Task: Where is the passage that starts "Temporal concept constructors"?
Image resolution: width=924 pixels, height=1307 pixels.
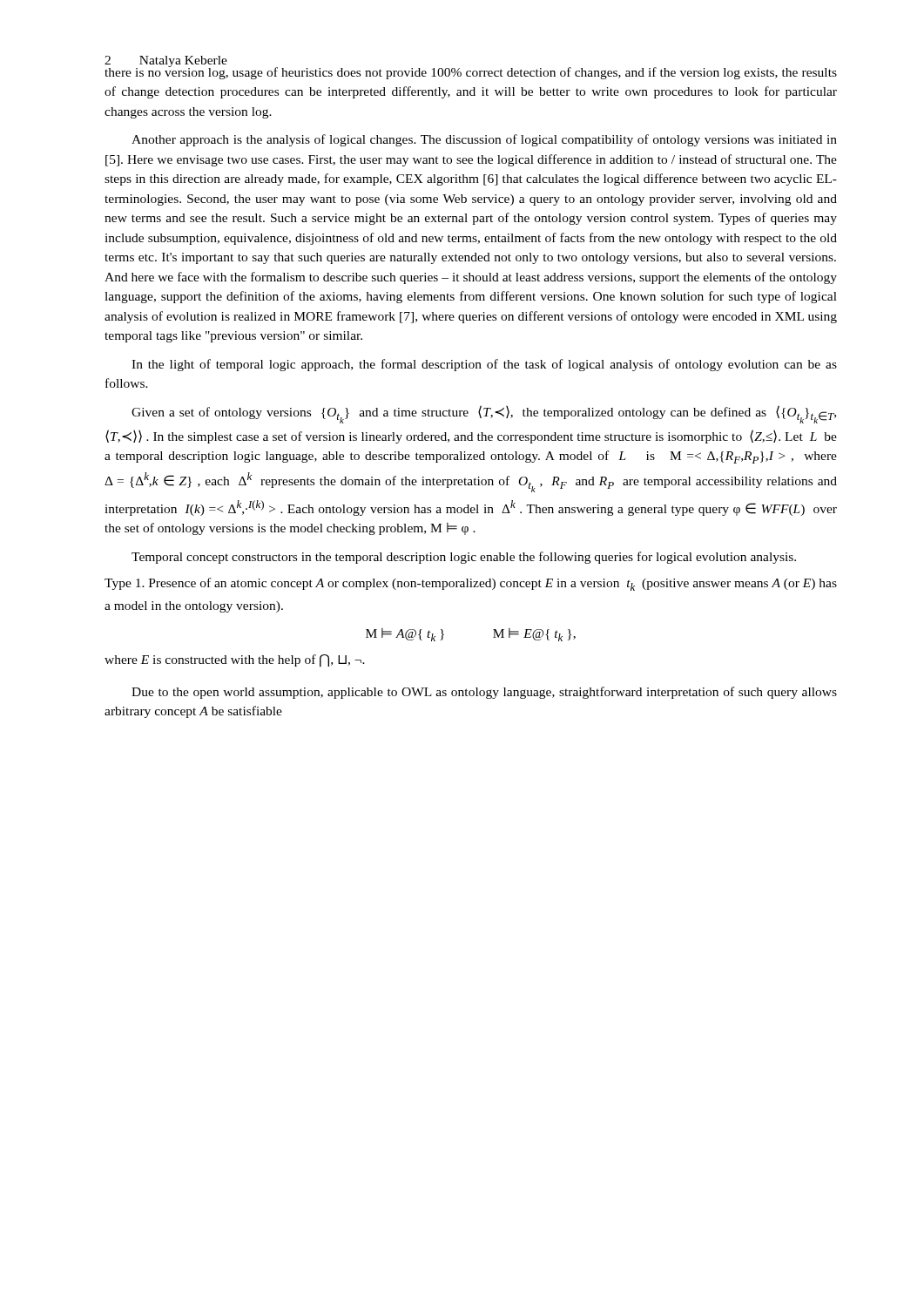Action: click(x=471, y=557)
